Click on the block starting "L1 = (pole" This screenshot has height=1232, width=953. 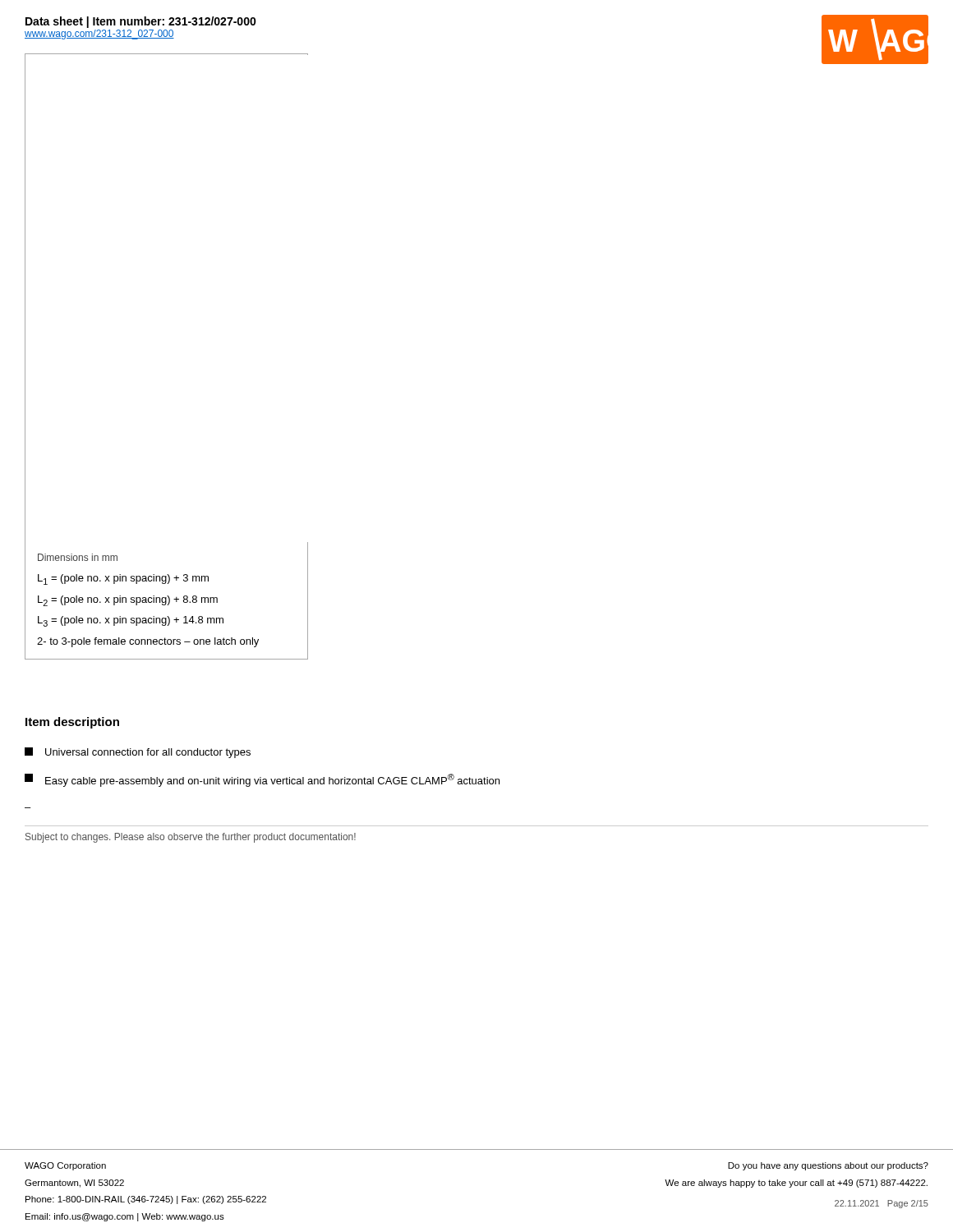[x=123, y=579]
